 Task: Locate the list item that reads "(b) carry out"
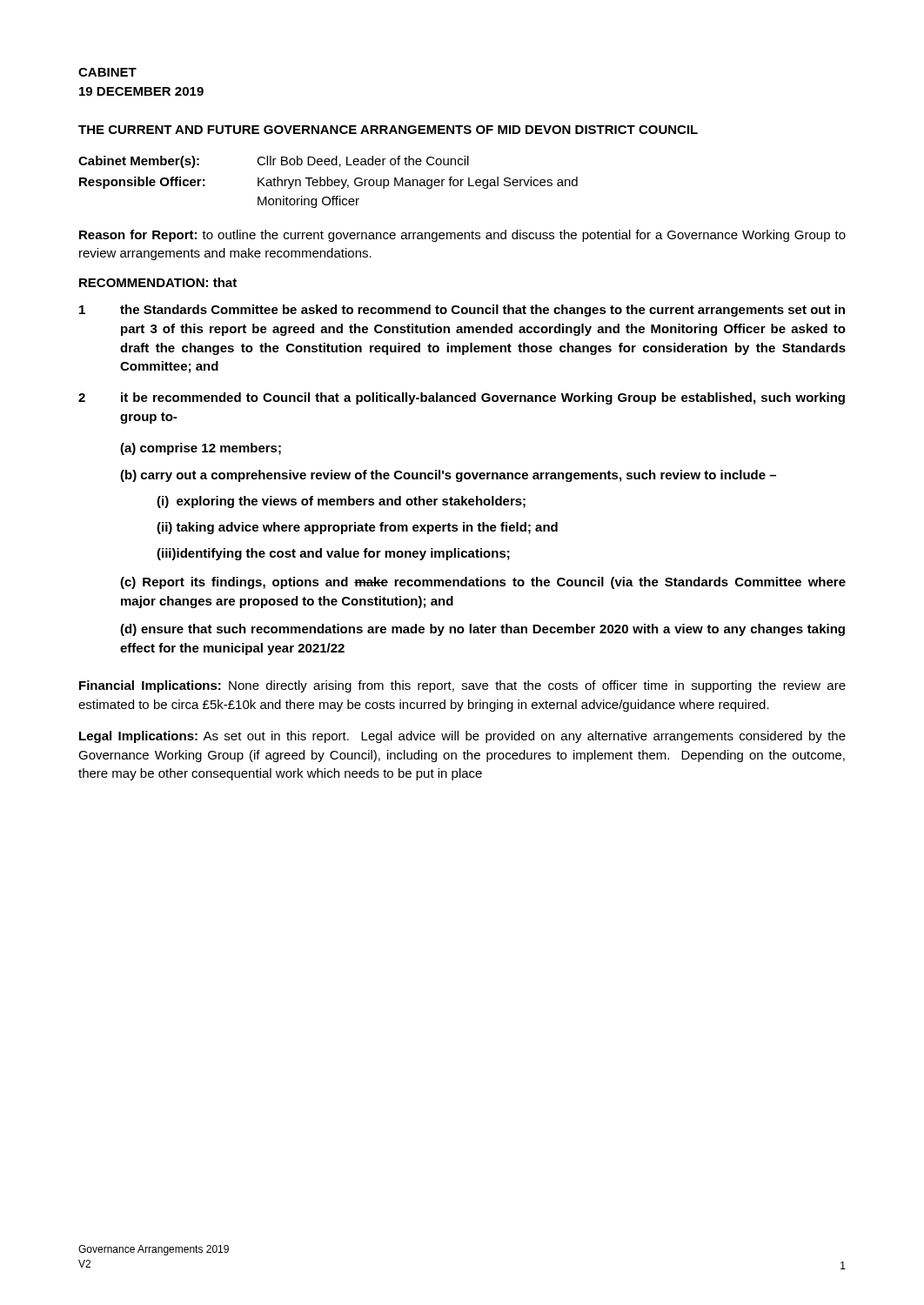[x=483, y=475]
